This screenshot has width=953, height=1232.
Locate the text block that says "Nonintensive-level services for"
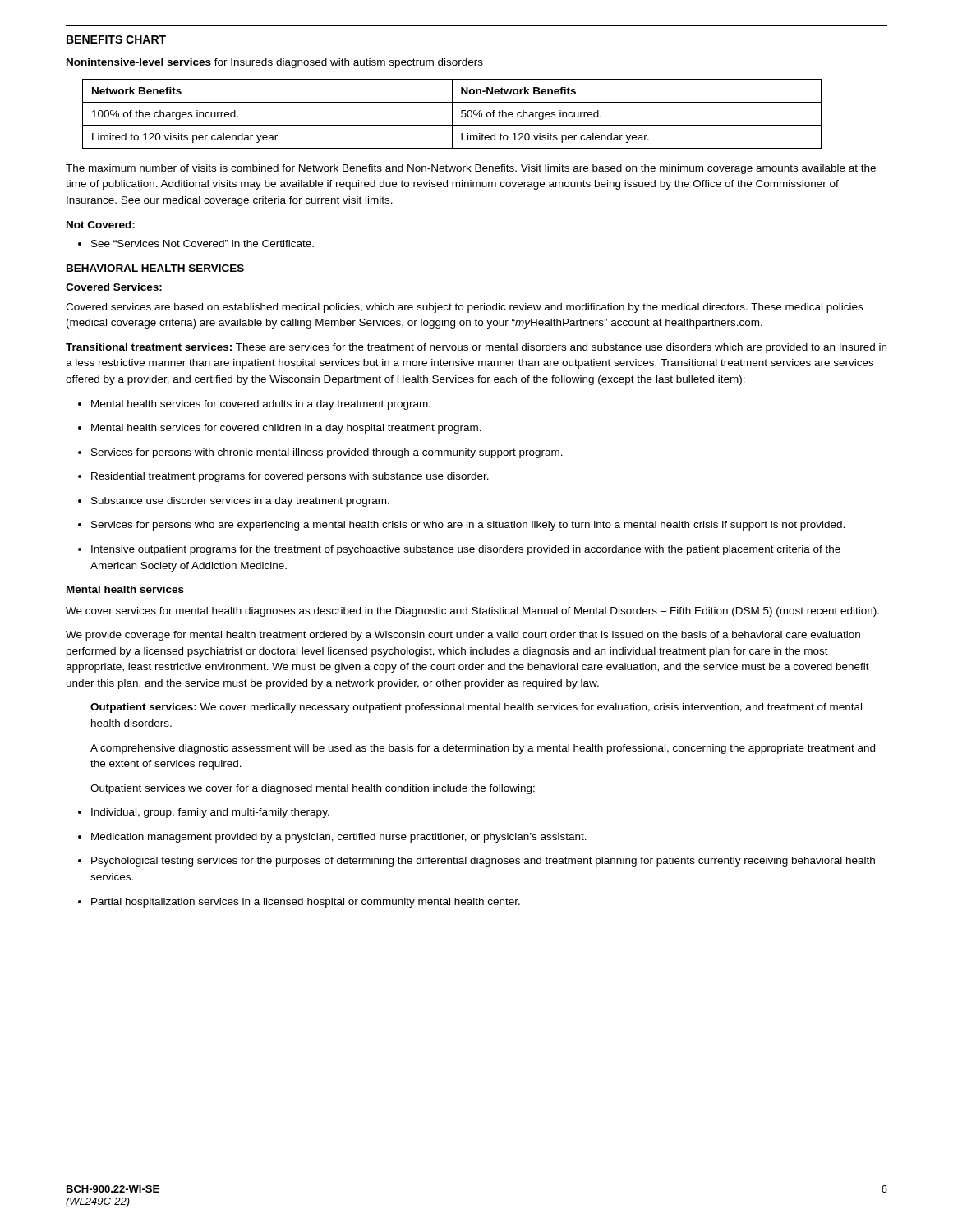pos(476,62)
